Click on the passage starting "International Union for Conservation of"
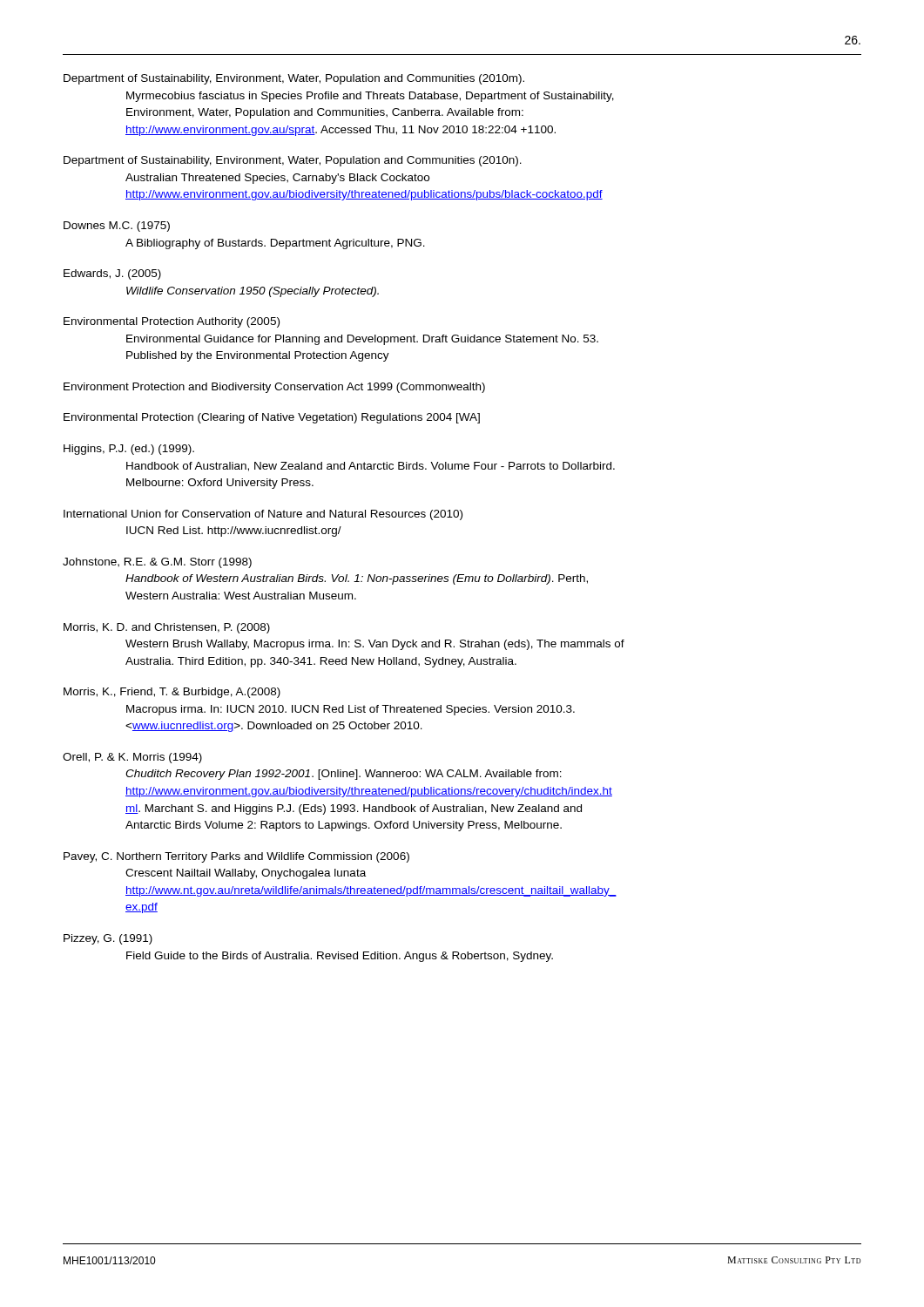The image size is (924, 1307). pyautogui.click(x=462, y=522)
